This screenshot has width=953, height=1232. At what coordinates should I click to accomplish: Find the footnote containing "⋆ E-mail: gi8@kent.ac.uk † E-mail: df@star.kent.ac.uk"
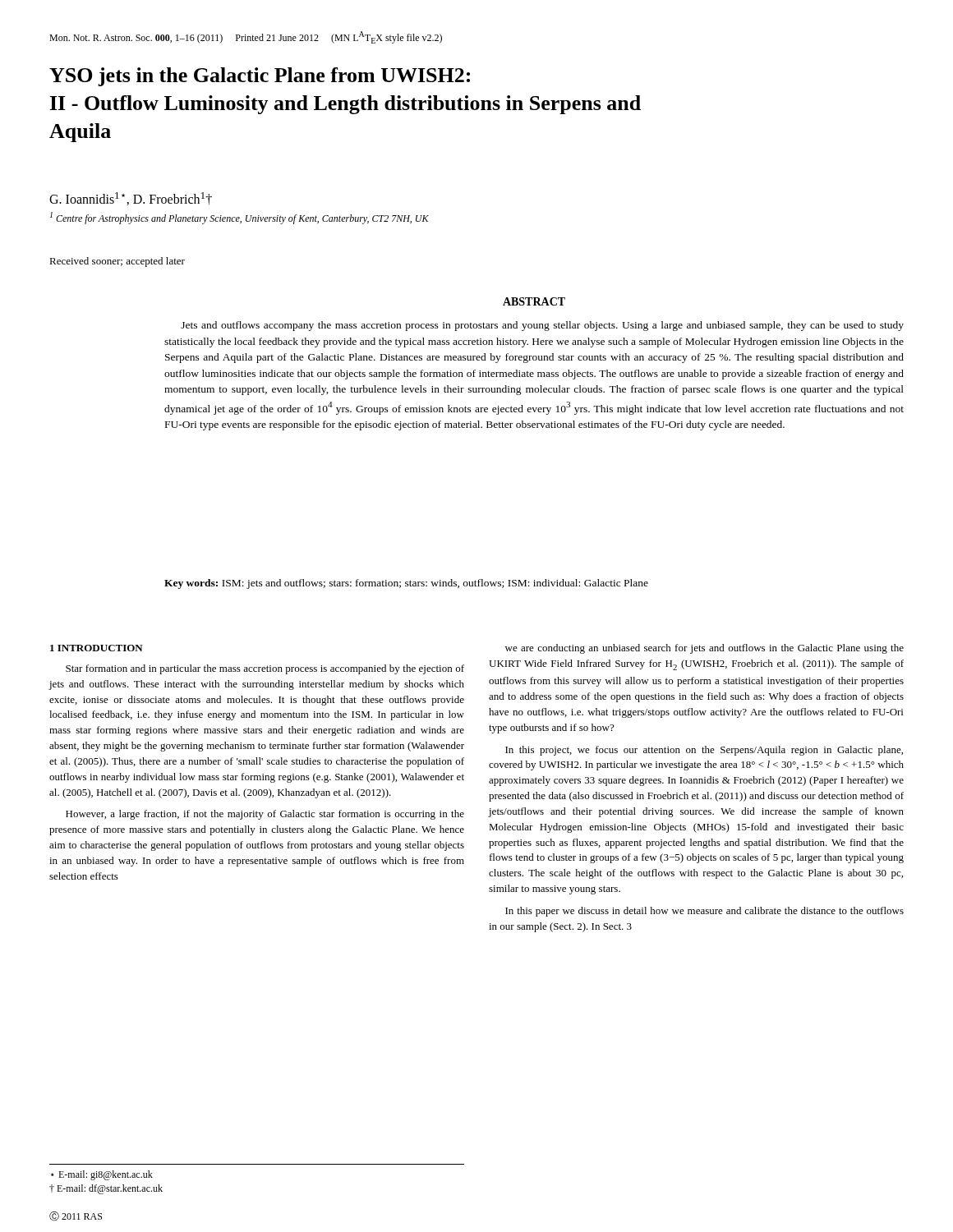pyautogui.click(x=106, y=1181)
